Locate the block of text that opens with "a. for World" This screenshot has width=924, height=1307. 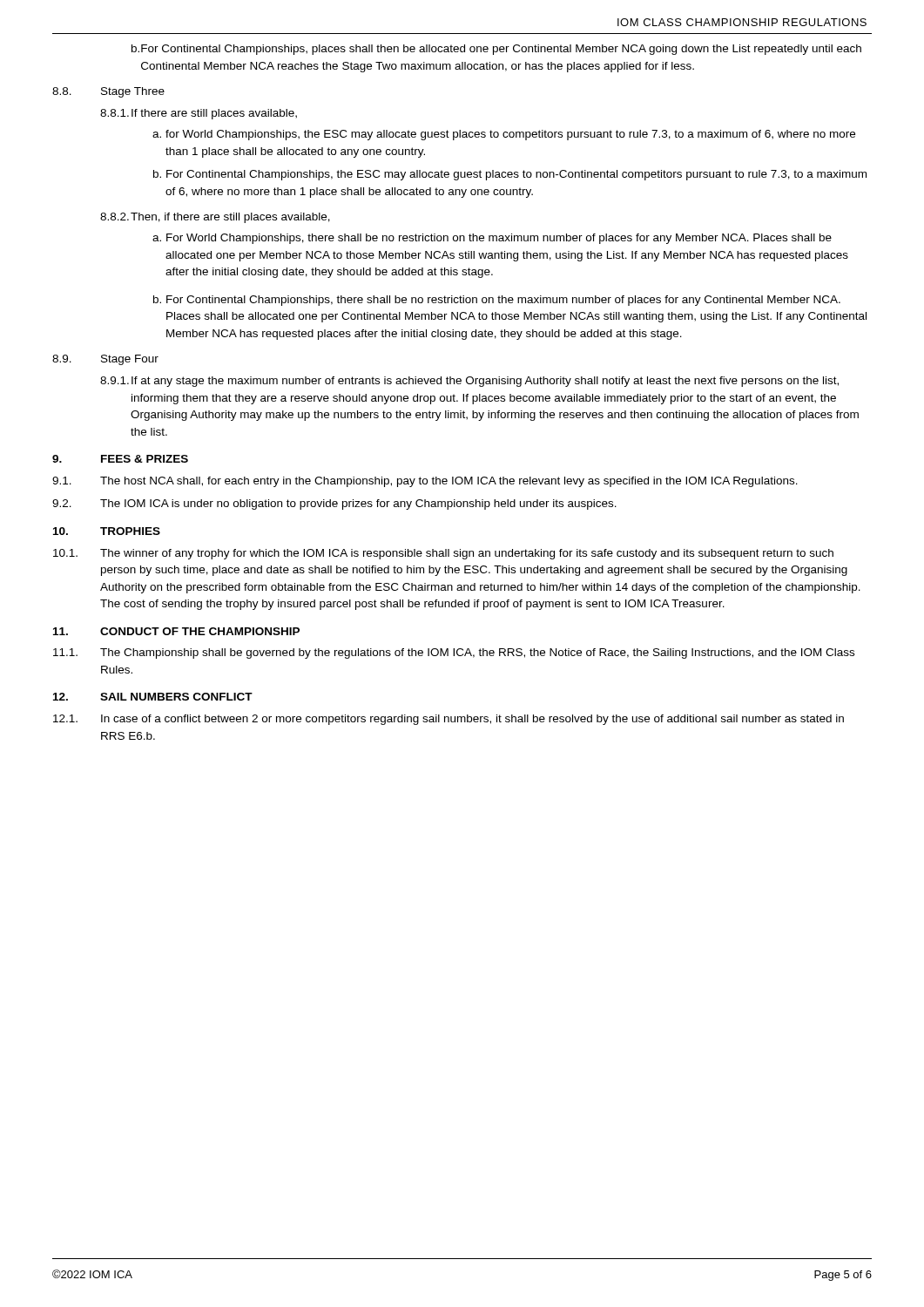point(462,143)
